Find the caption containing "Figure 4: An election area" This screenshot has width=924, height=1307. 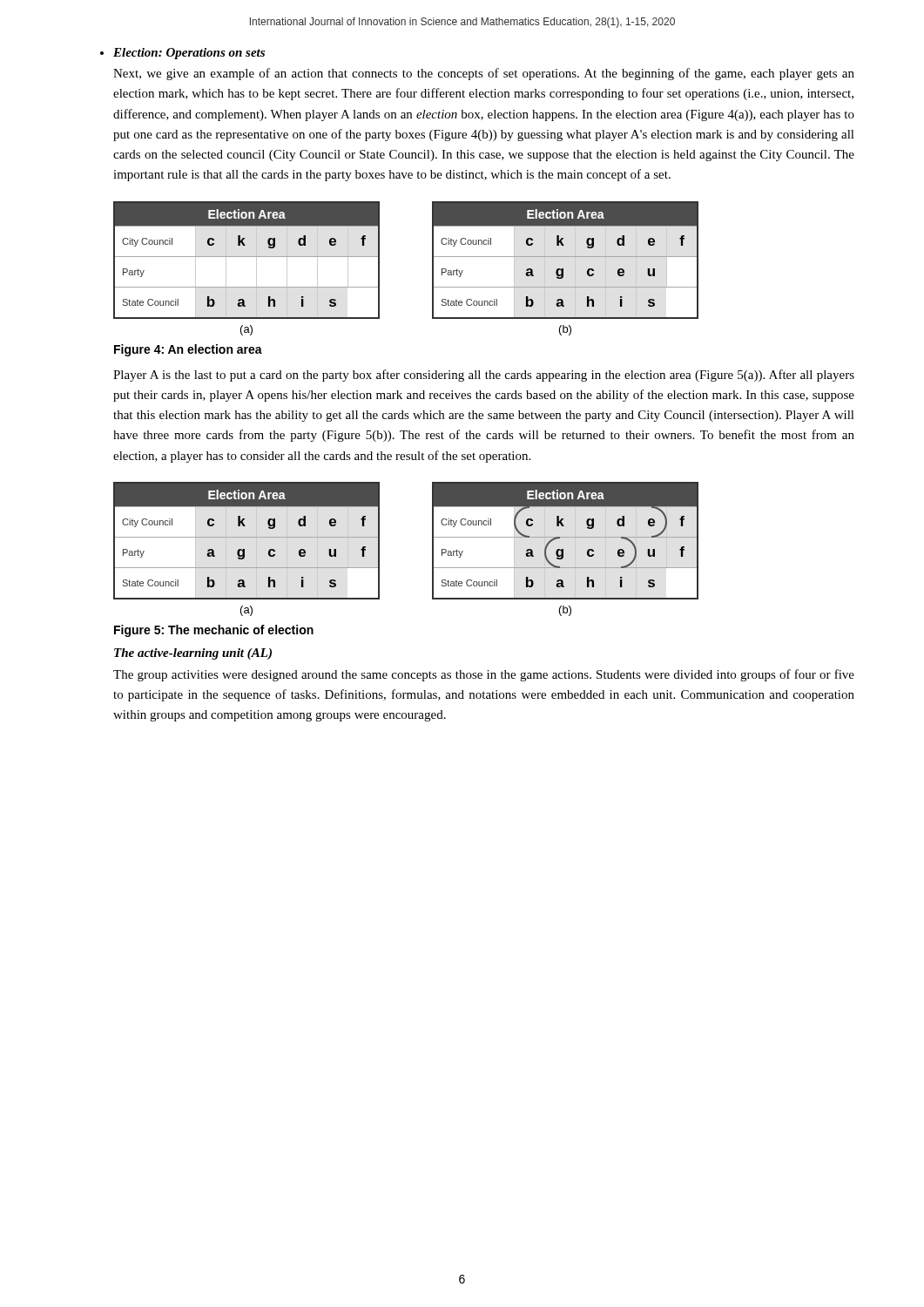tap(188, 349)
